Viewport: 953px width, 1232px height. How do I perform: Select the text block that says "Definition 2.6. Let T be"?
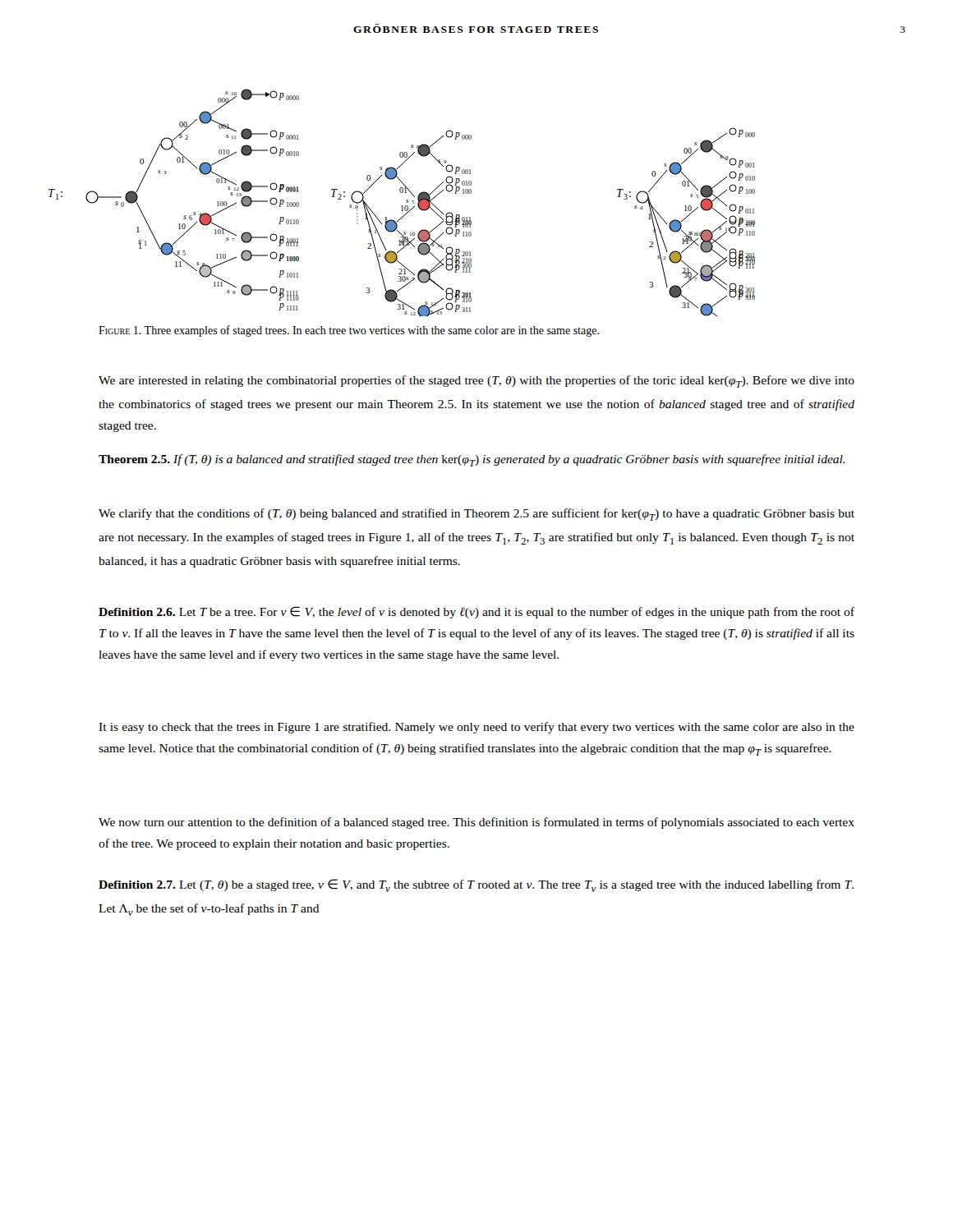[x=476, y=633]
